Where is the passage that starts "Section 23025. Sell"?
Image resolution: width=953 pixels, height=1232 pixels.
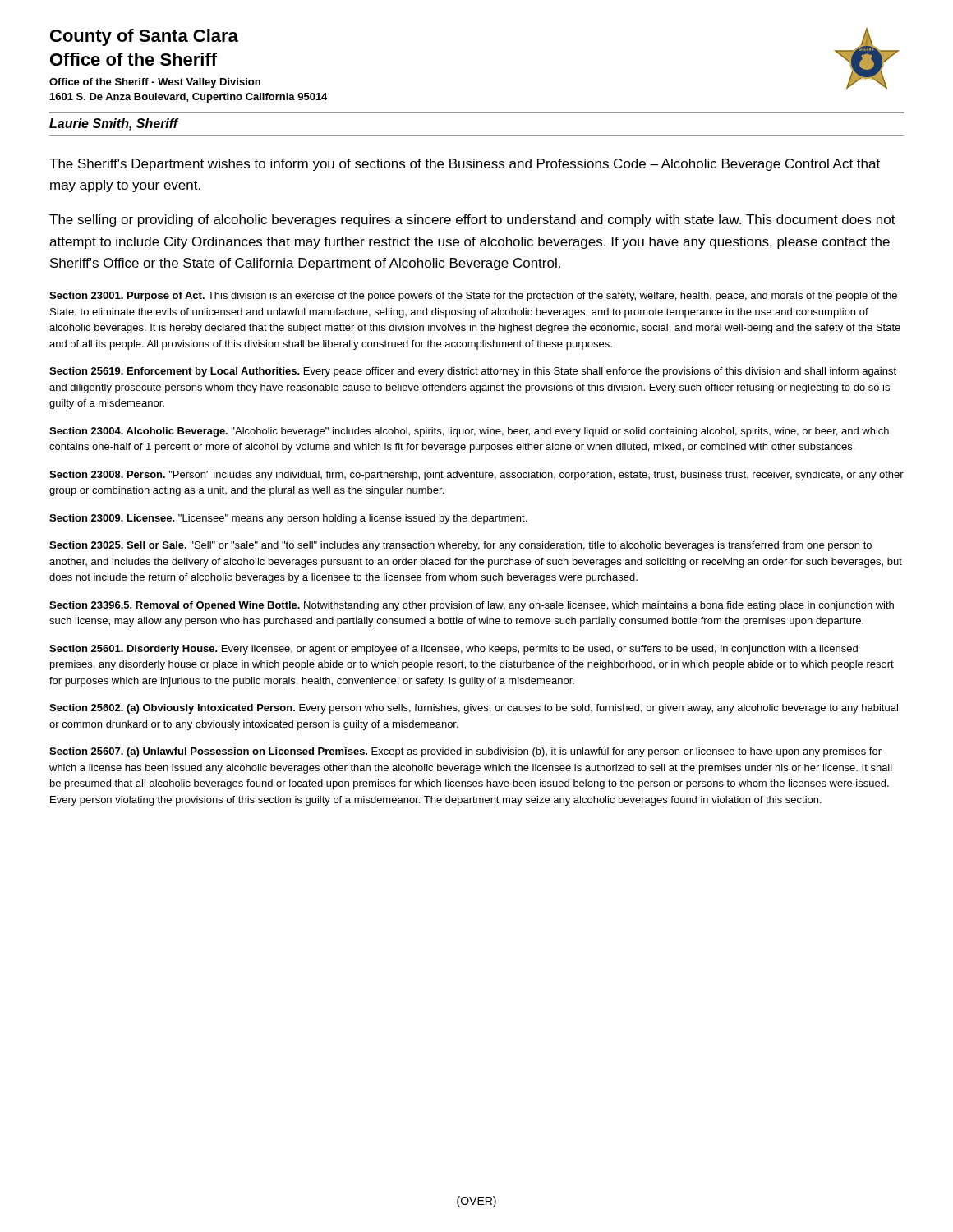(476, 561)
